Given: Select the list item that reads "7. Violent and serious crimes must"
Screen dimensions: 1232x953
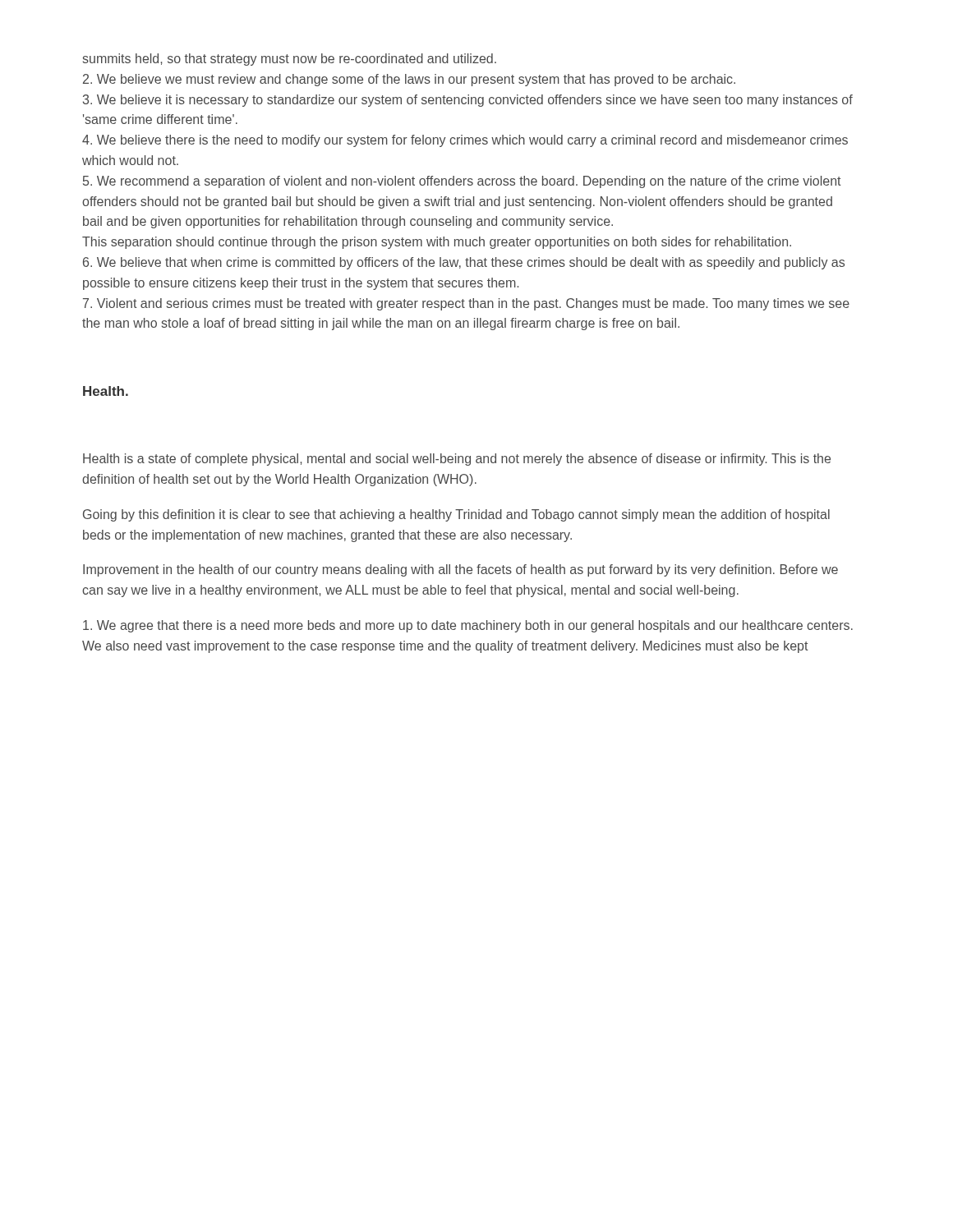Looking at the screenshot, I should (x=466, y=313).
